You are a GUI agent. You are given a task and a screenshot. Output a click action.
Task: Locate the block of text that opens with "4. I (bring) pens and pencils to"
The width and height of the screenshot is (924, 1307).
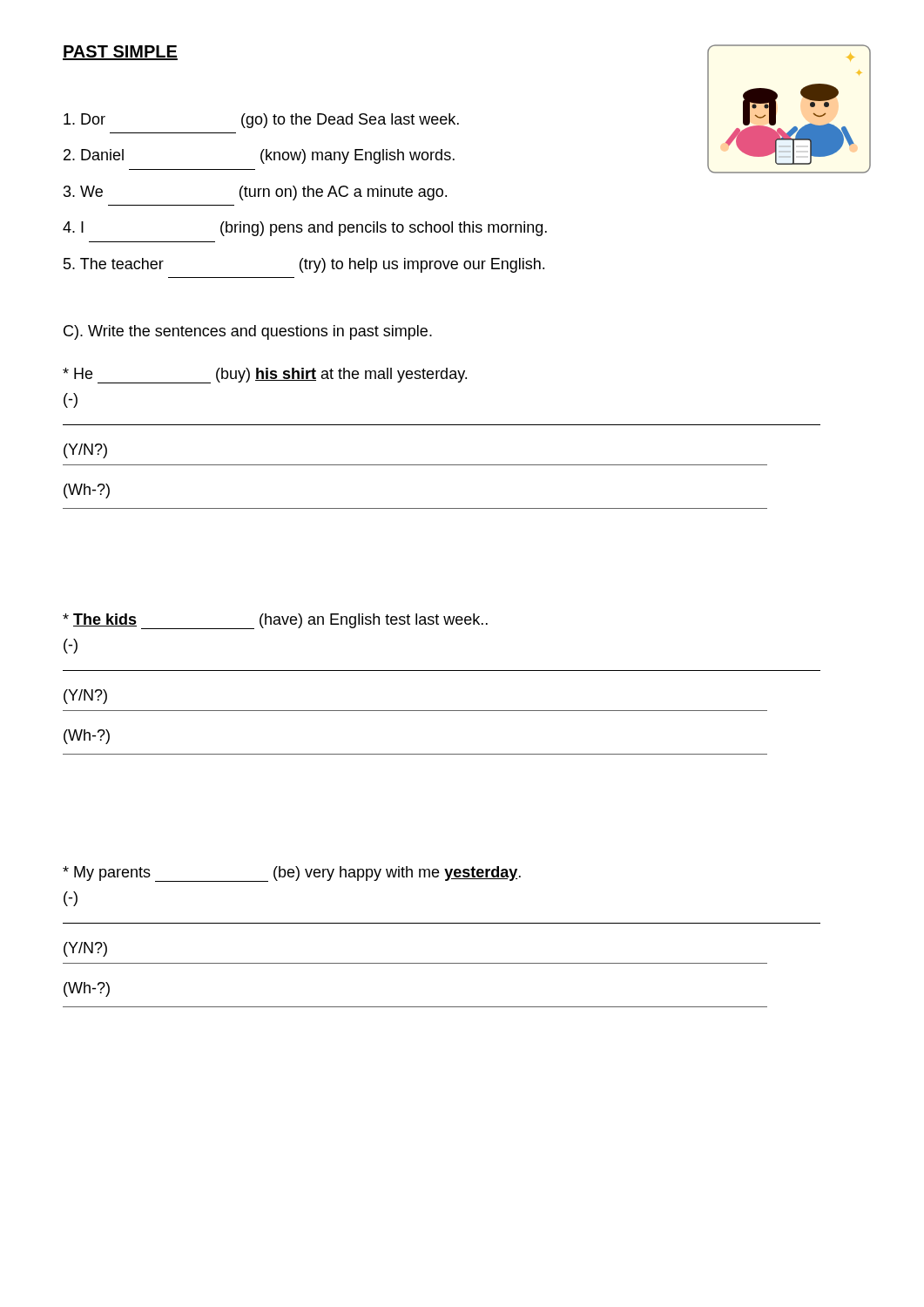pos(305,227)
